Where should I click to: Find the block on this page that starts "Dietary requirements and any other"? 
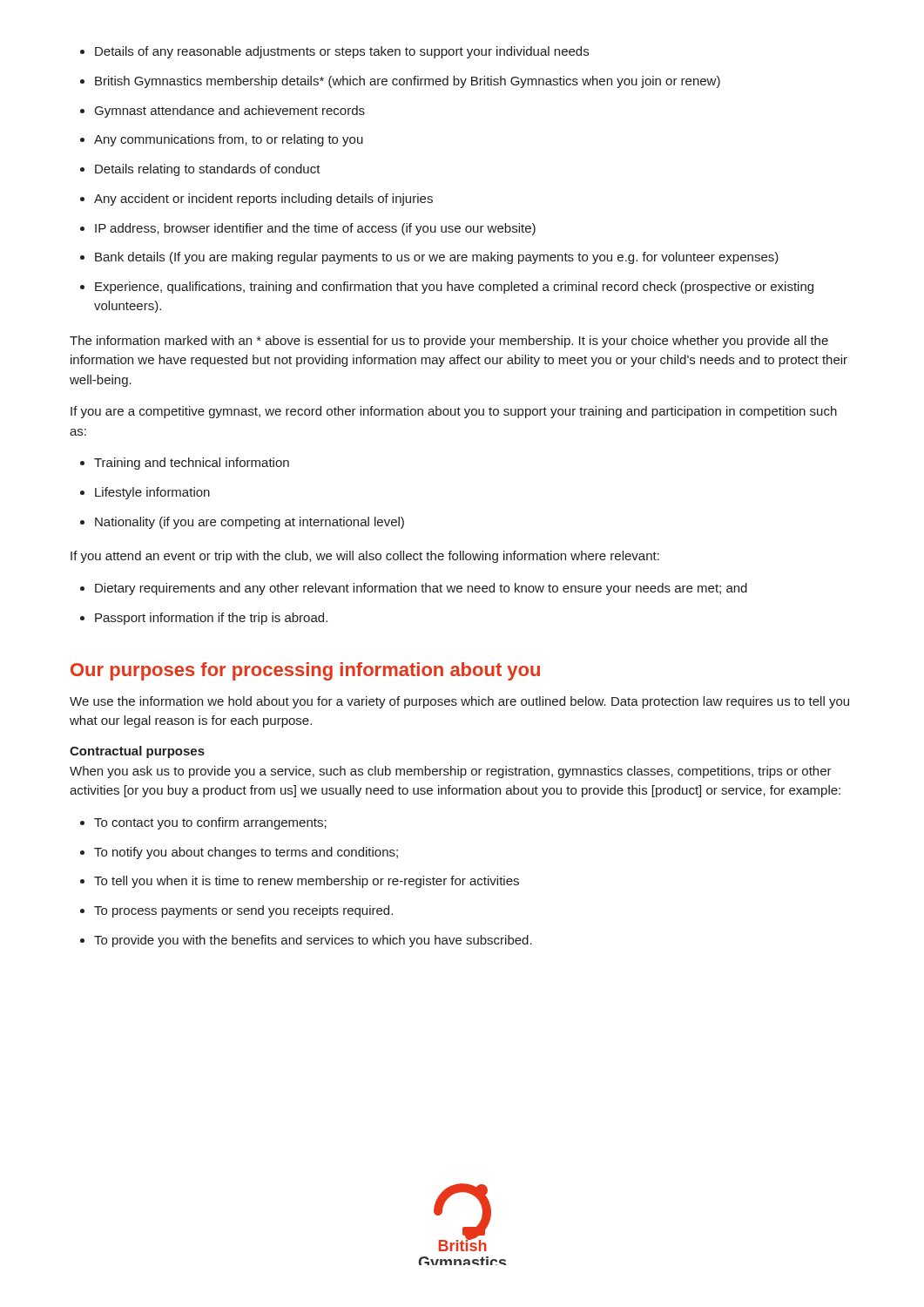click(462, 588)
